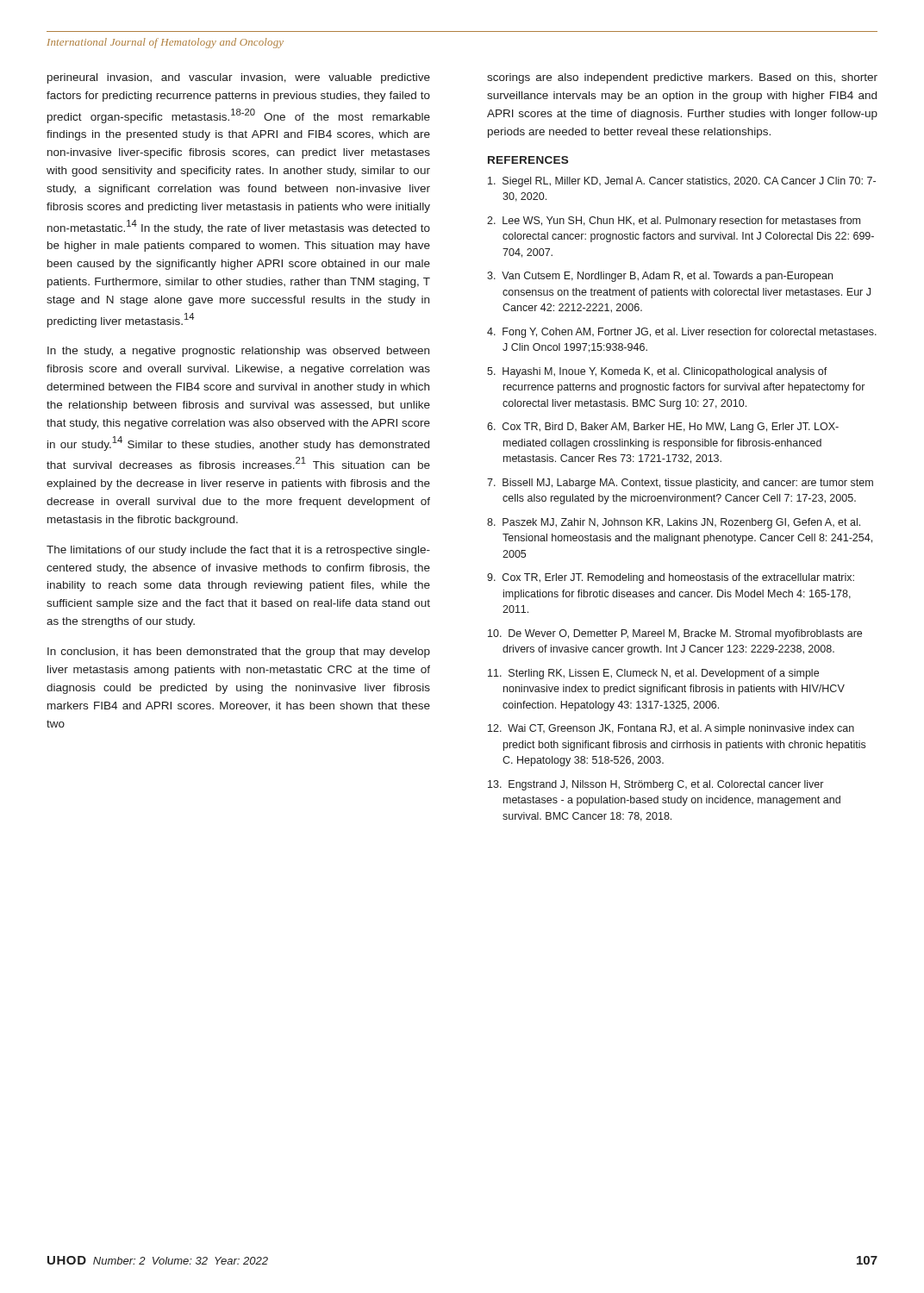This screenshot has width=924, height=1293.
Task: Navigate to the region starting "The limitations of our study include the fact"
Action: point(238,585)
